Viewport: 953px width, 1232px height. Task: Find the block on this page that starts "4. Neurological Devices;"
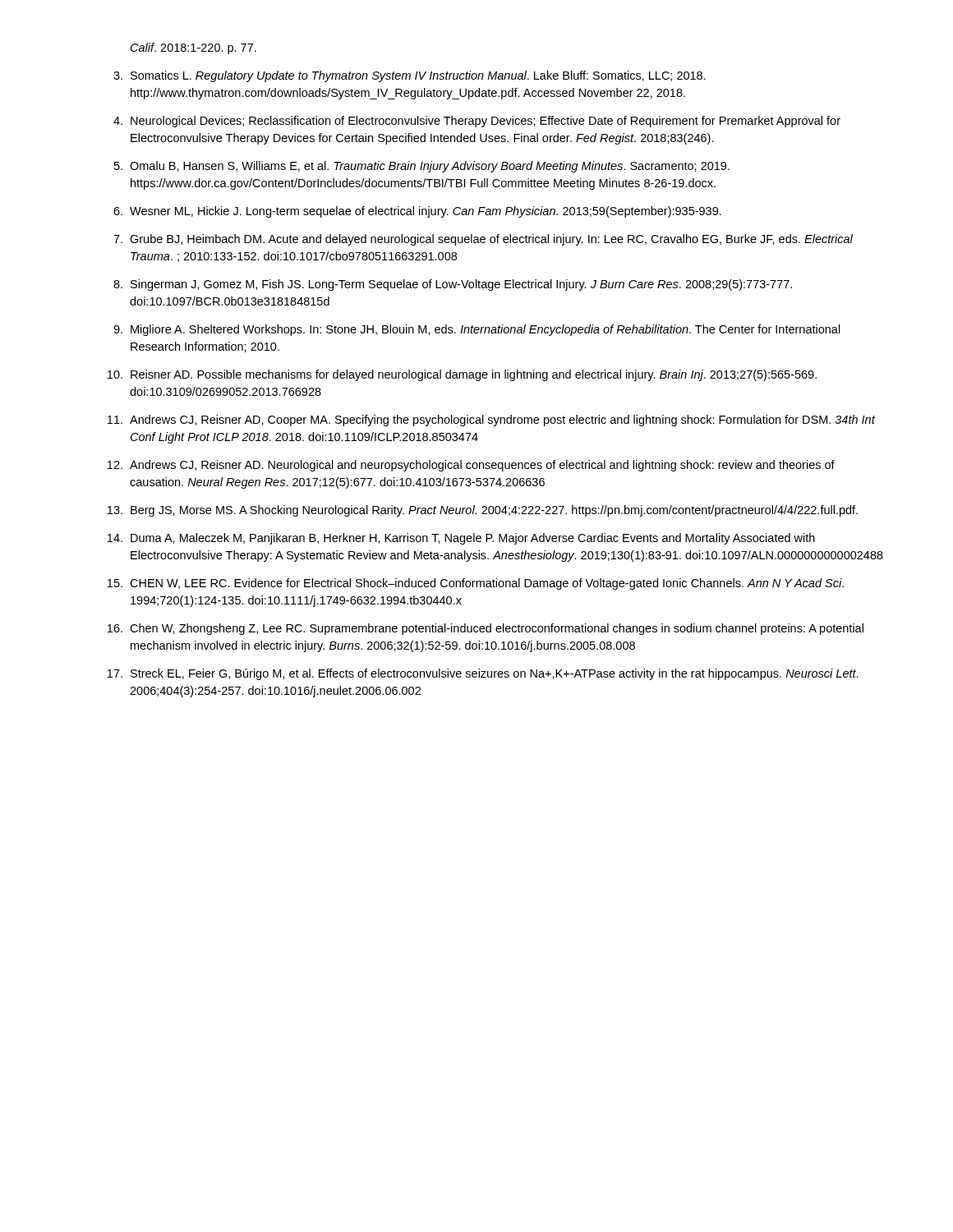[x=488, y=130]
